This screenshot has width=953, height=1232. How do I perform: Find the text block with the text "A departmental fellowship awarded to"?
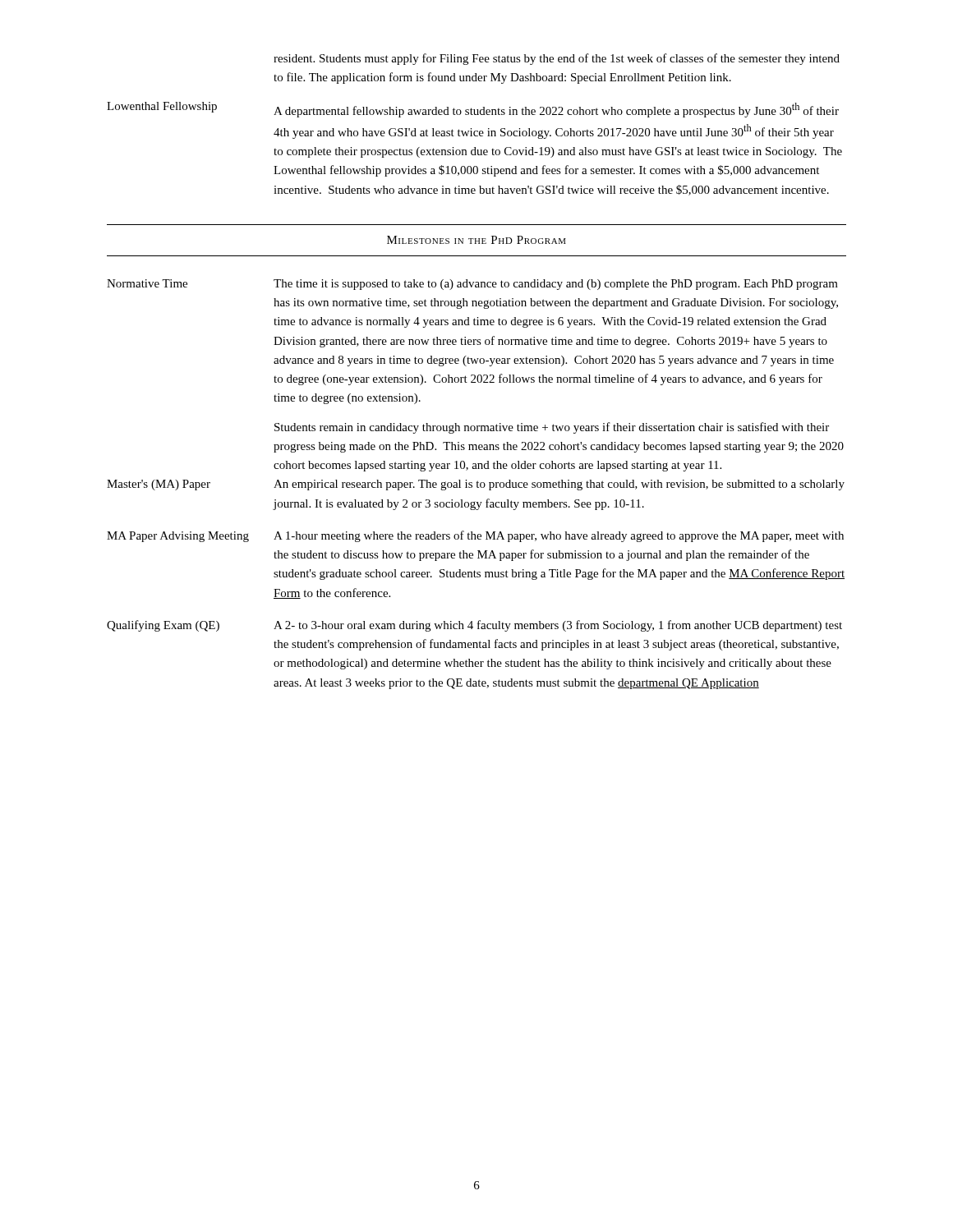tap(558, 148)
